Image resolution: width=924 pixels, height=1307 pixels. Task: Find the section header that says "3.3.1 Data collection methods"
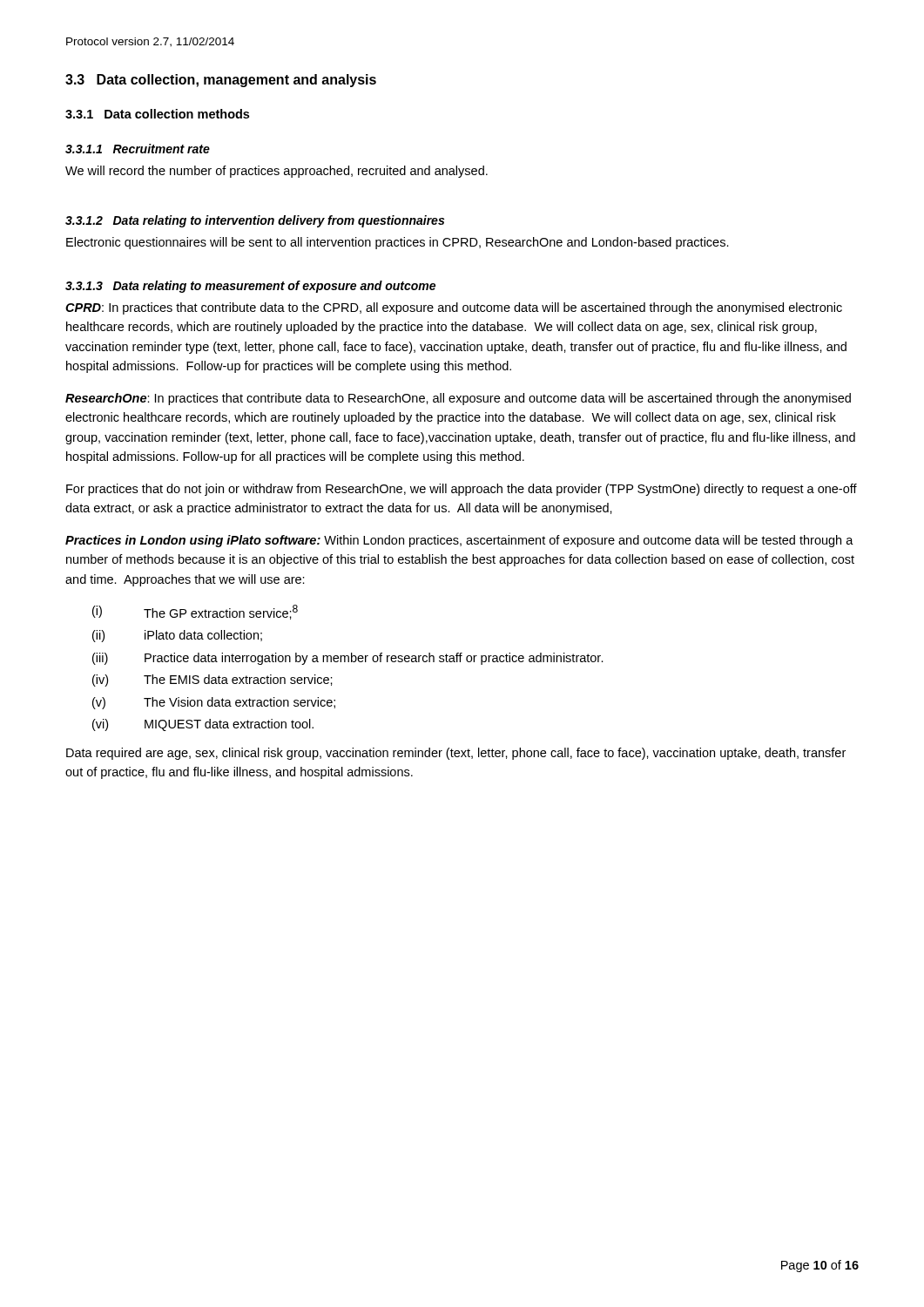coord(158,114)
